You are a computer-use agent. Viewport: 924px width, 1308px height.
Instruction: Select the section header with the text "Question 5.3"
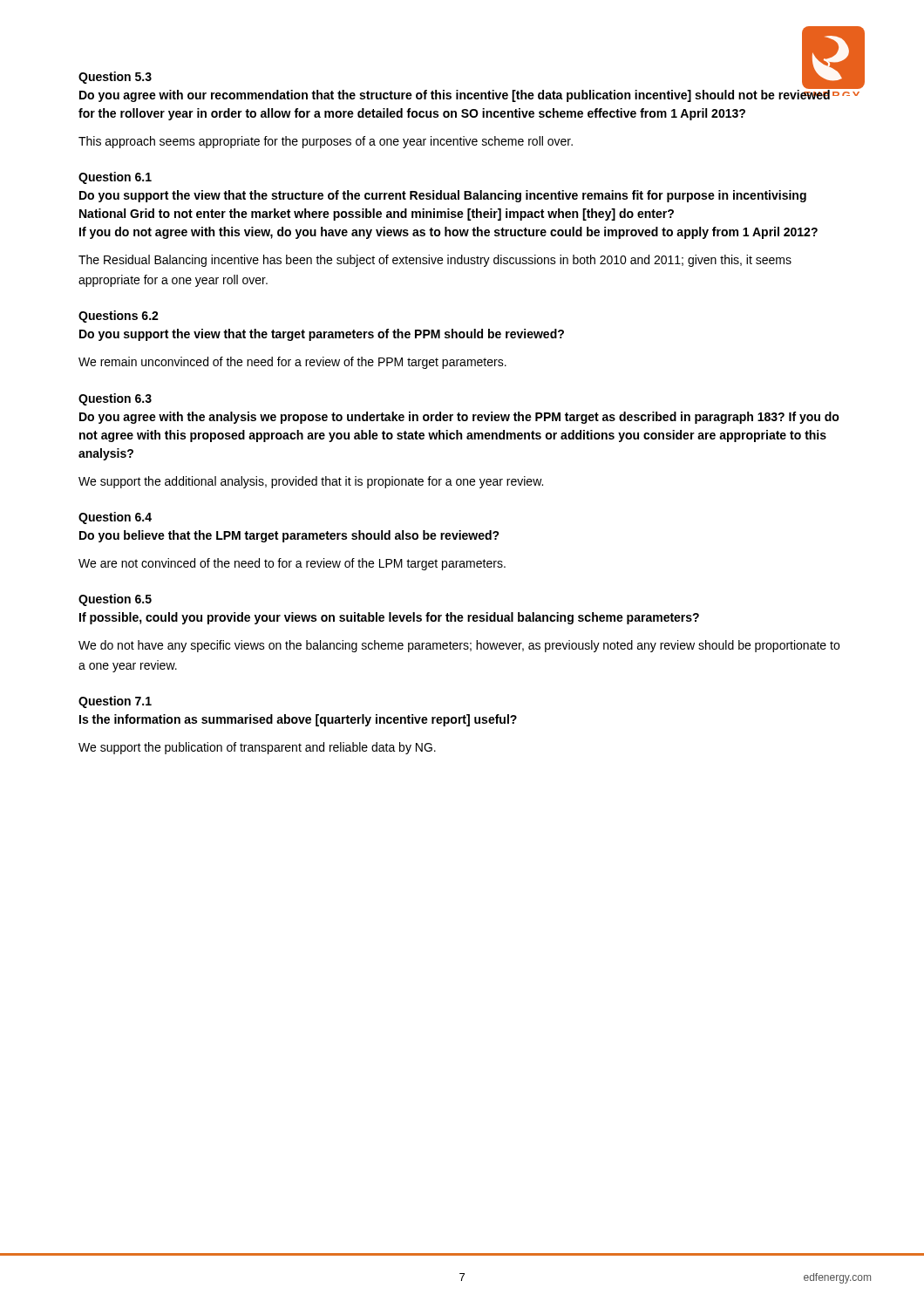(115, 77)
